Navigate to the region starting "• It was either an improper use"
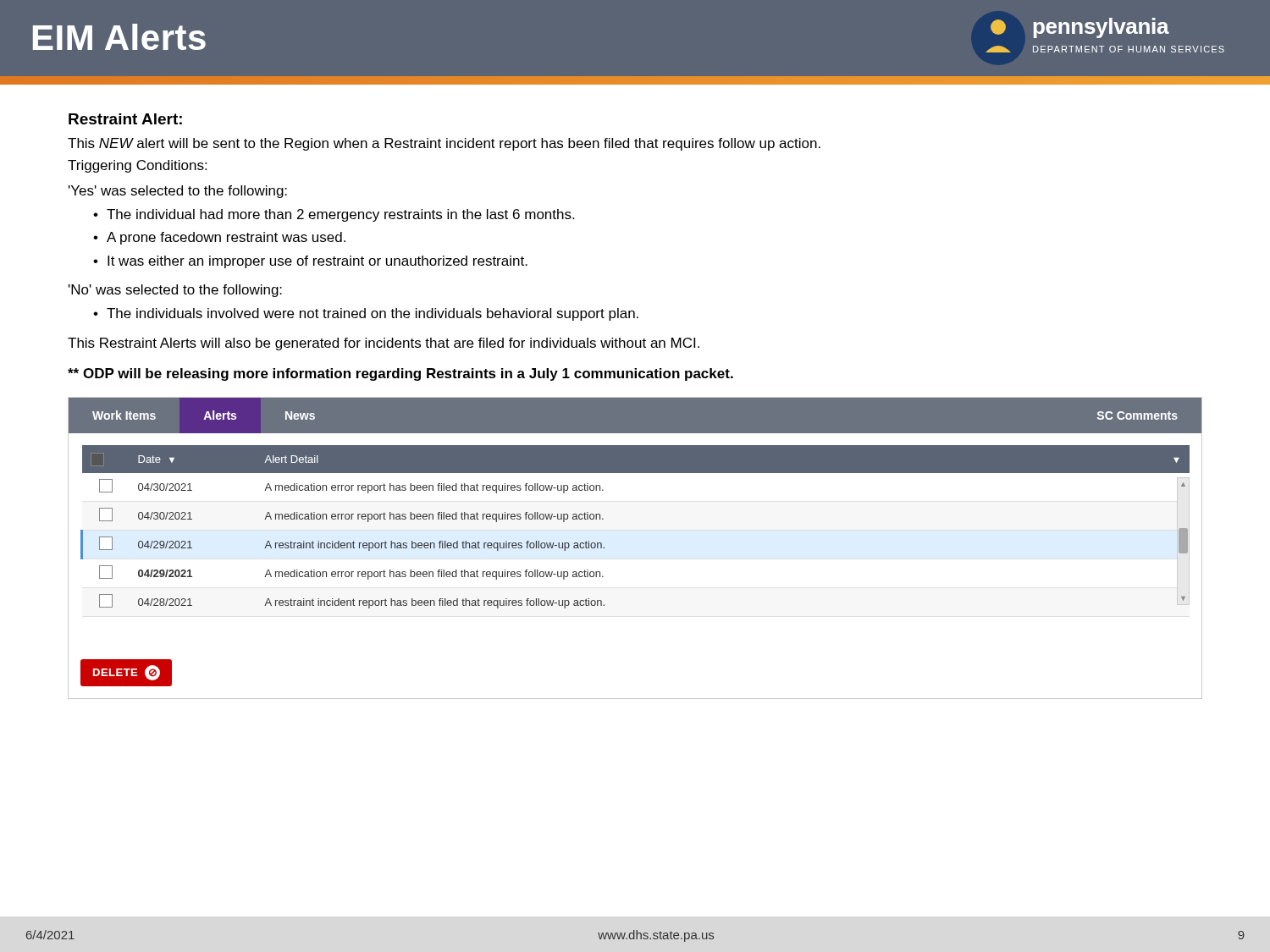This screenshot has height=952, width=1270. click(311, 261)
